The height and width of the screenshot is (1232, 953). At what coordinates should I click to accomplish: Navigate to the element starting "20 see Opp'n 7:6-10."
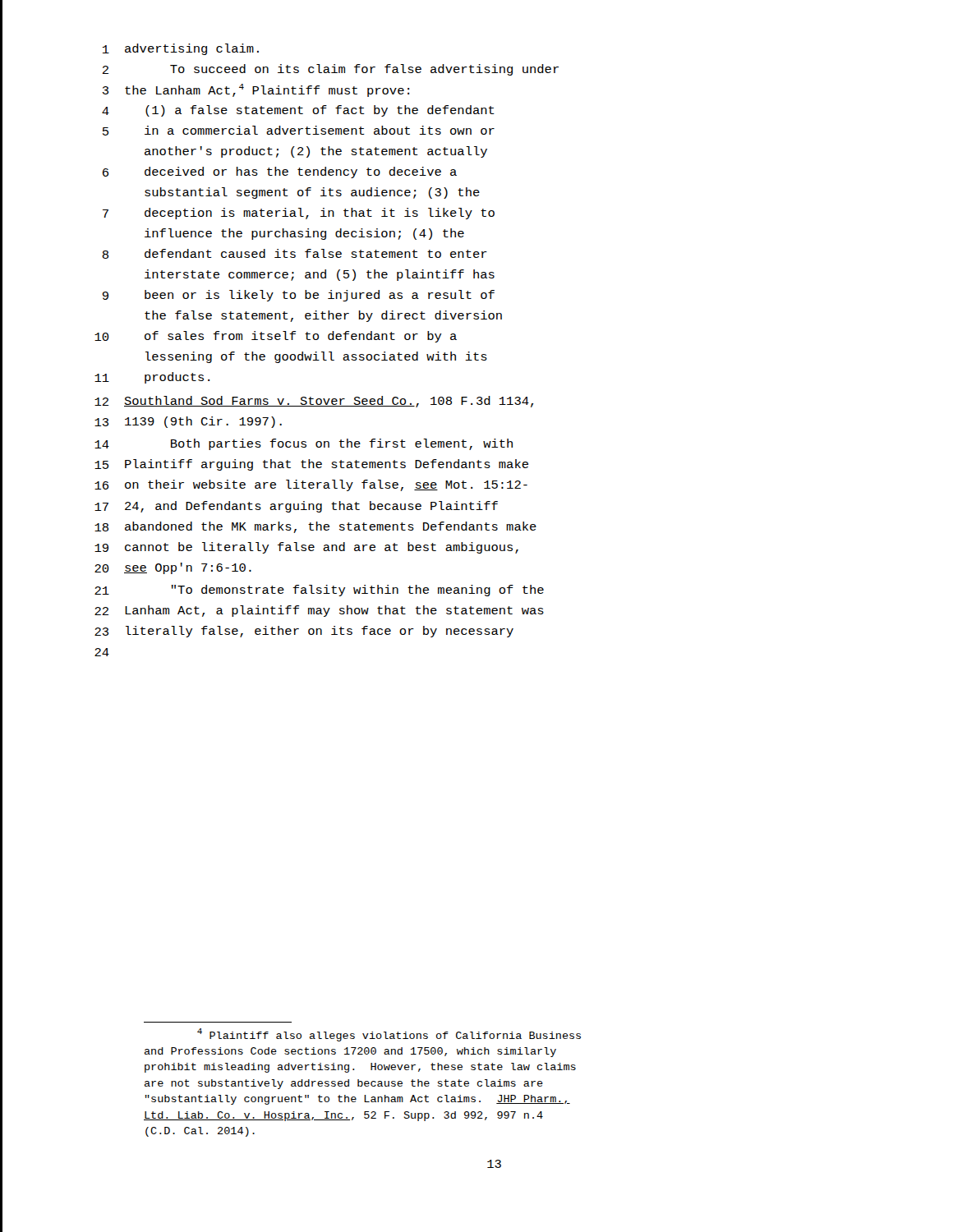173,568
